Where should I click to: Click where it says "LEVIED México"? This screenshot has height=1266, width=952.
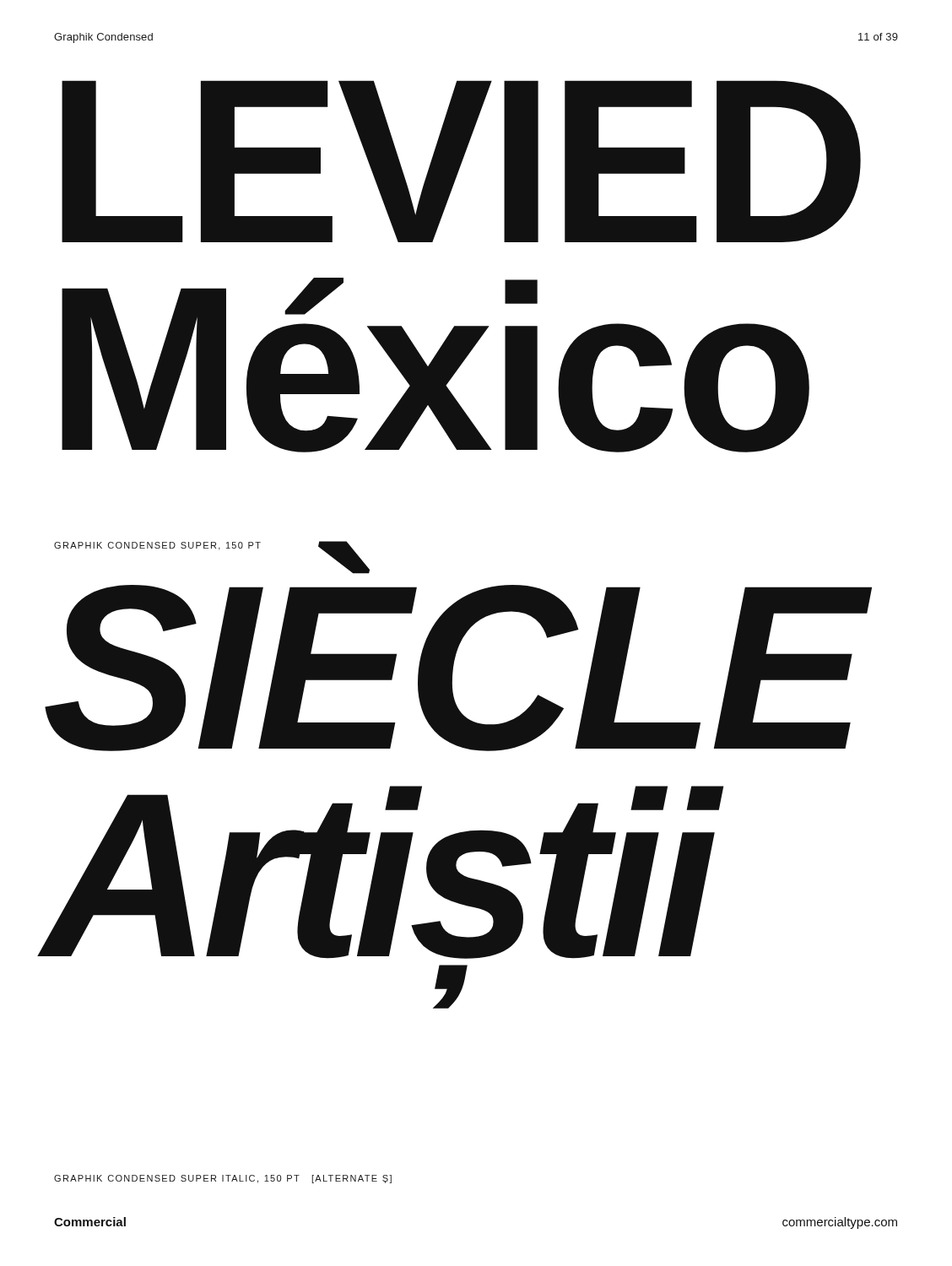pyautogui.click(x=476, y=267)
